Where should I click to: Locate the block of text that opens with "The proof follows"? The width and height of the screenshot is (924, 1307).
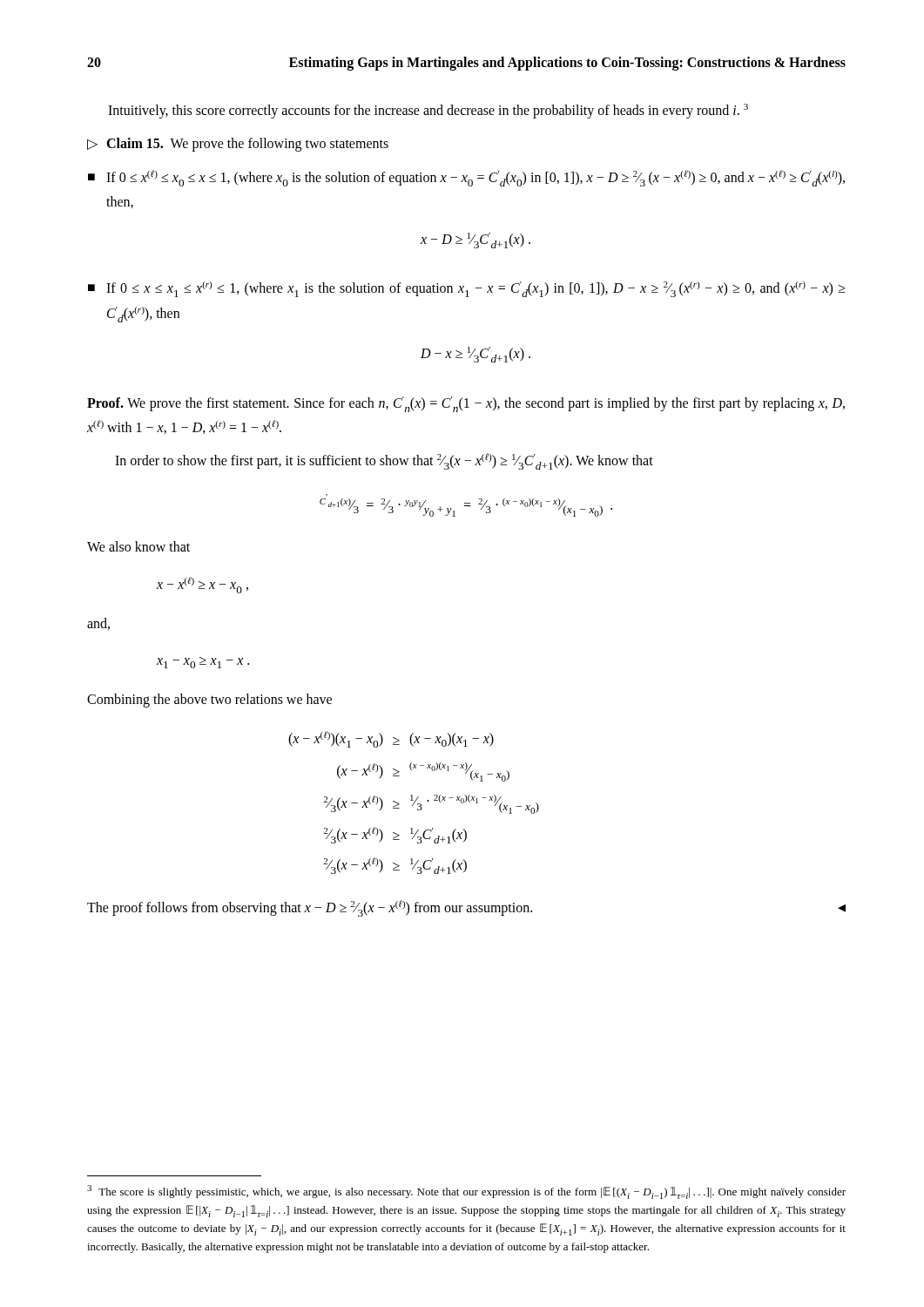click(466, 909)
